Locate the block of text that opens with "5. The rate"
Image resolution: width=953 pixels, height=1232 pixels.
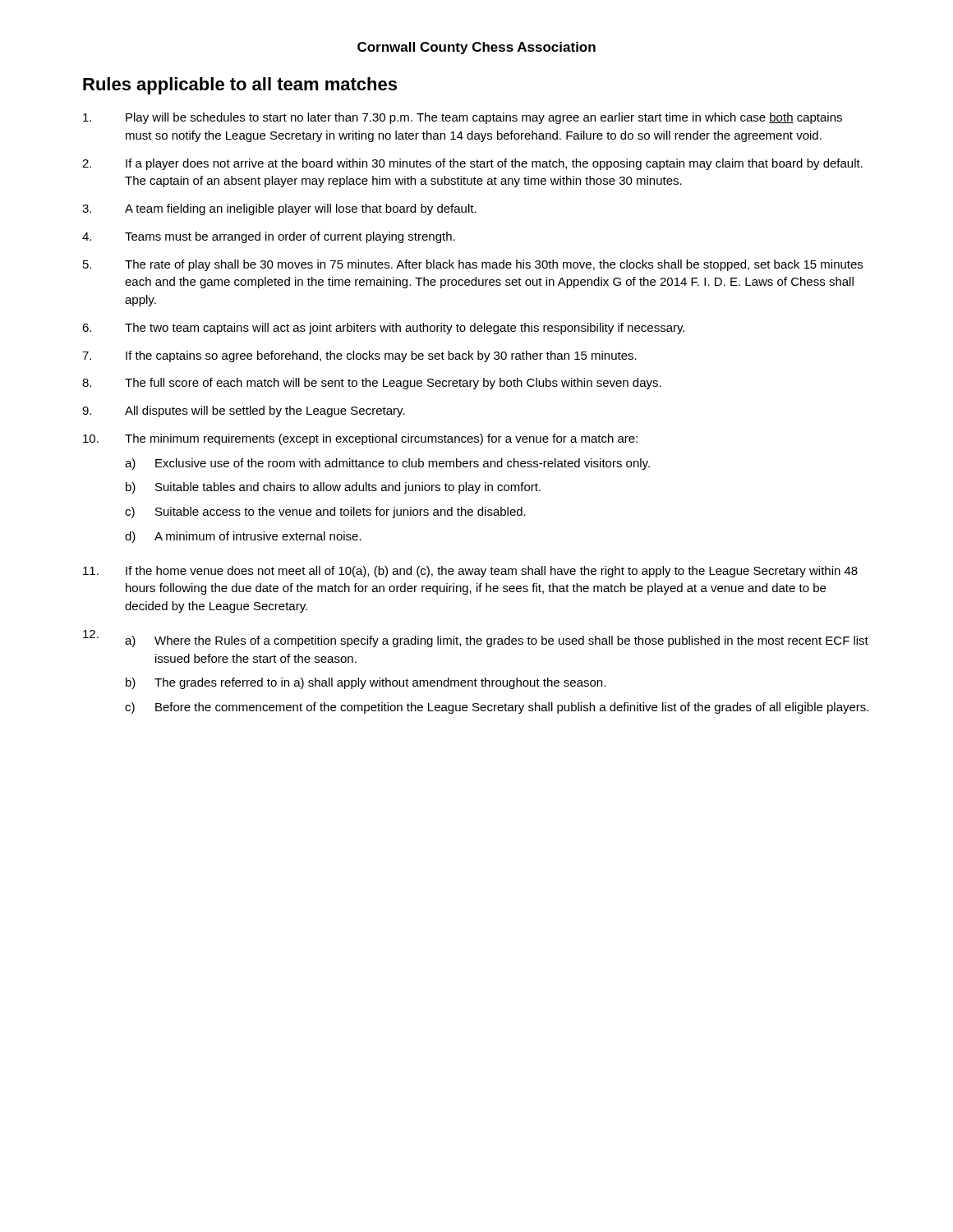476,282
